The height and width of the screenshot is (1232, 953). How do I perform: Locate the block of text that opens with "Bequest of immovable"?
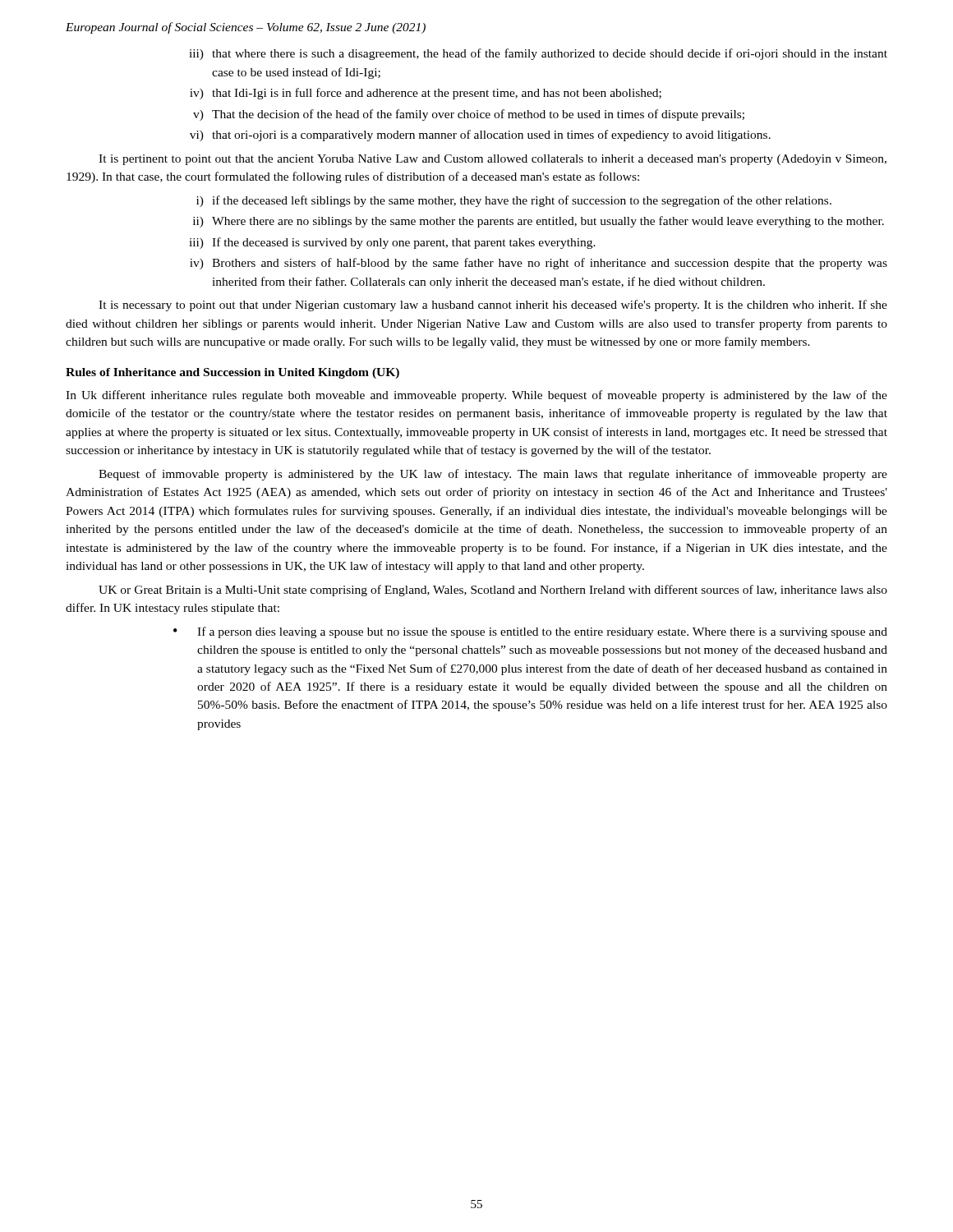click(x=476, y=520)
